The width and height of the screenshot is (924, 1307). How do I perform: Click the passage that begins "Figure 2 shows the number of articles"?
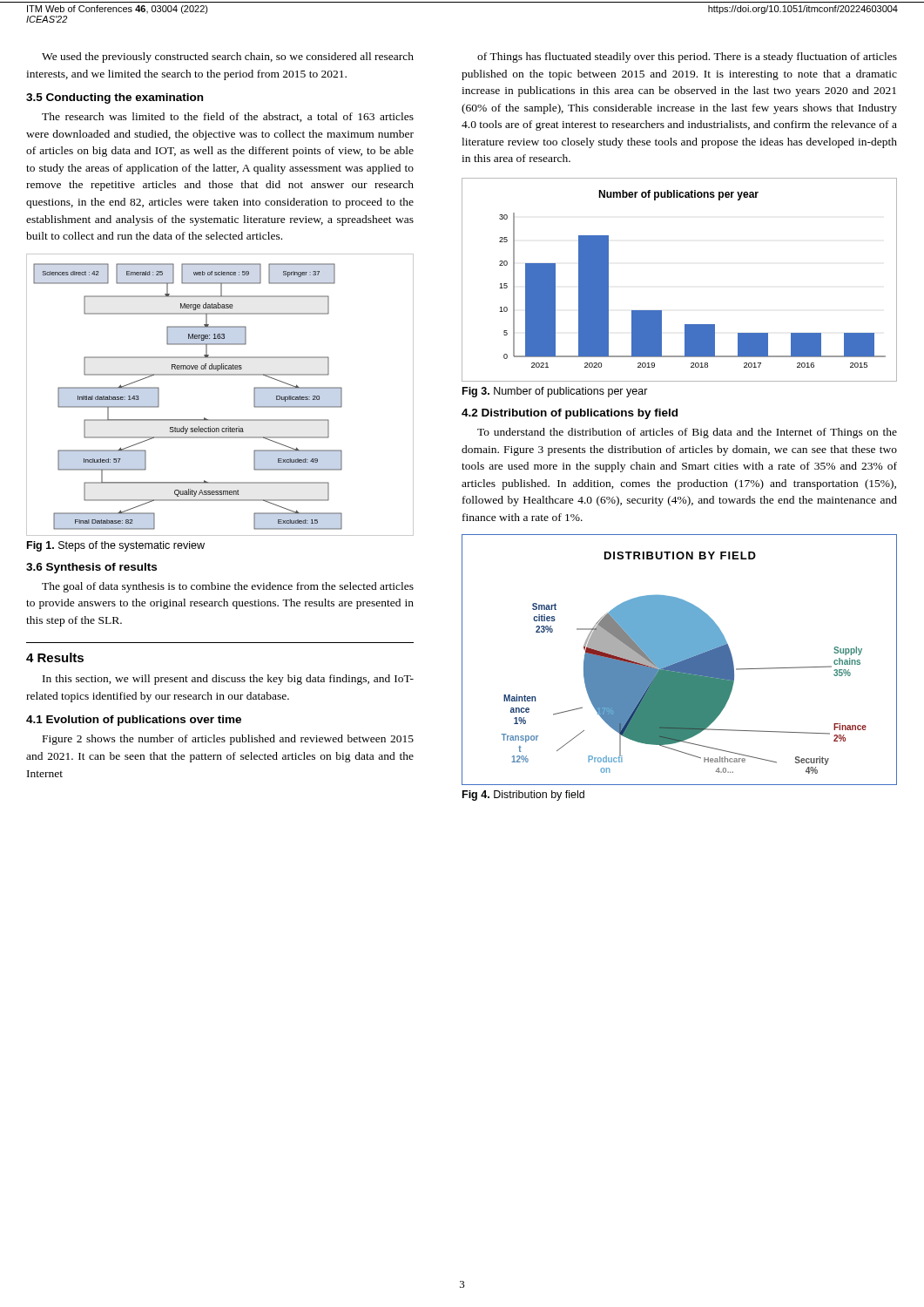pos(220,756)
